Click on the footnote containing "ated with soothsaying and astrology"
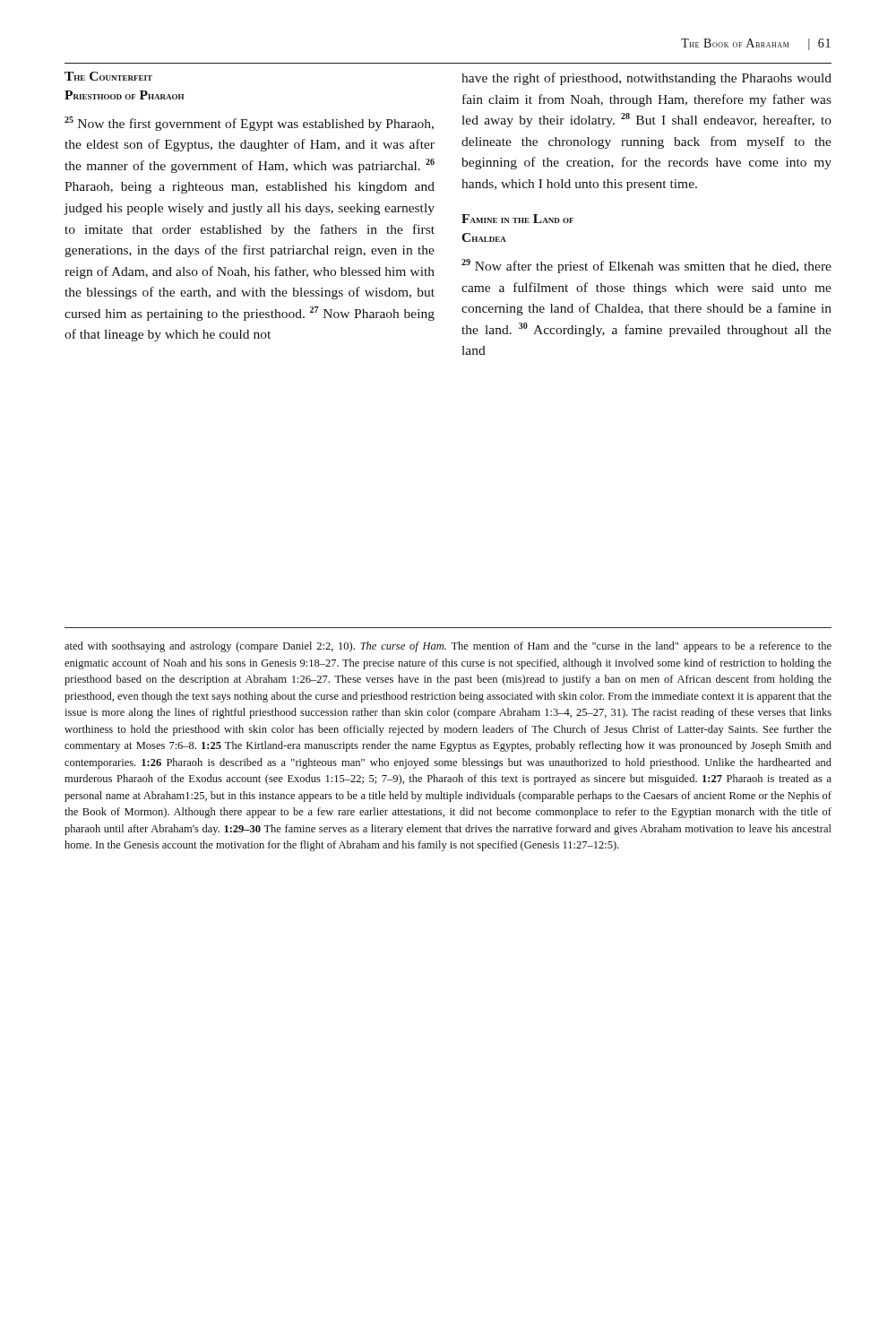 coord(448,745)
